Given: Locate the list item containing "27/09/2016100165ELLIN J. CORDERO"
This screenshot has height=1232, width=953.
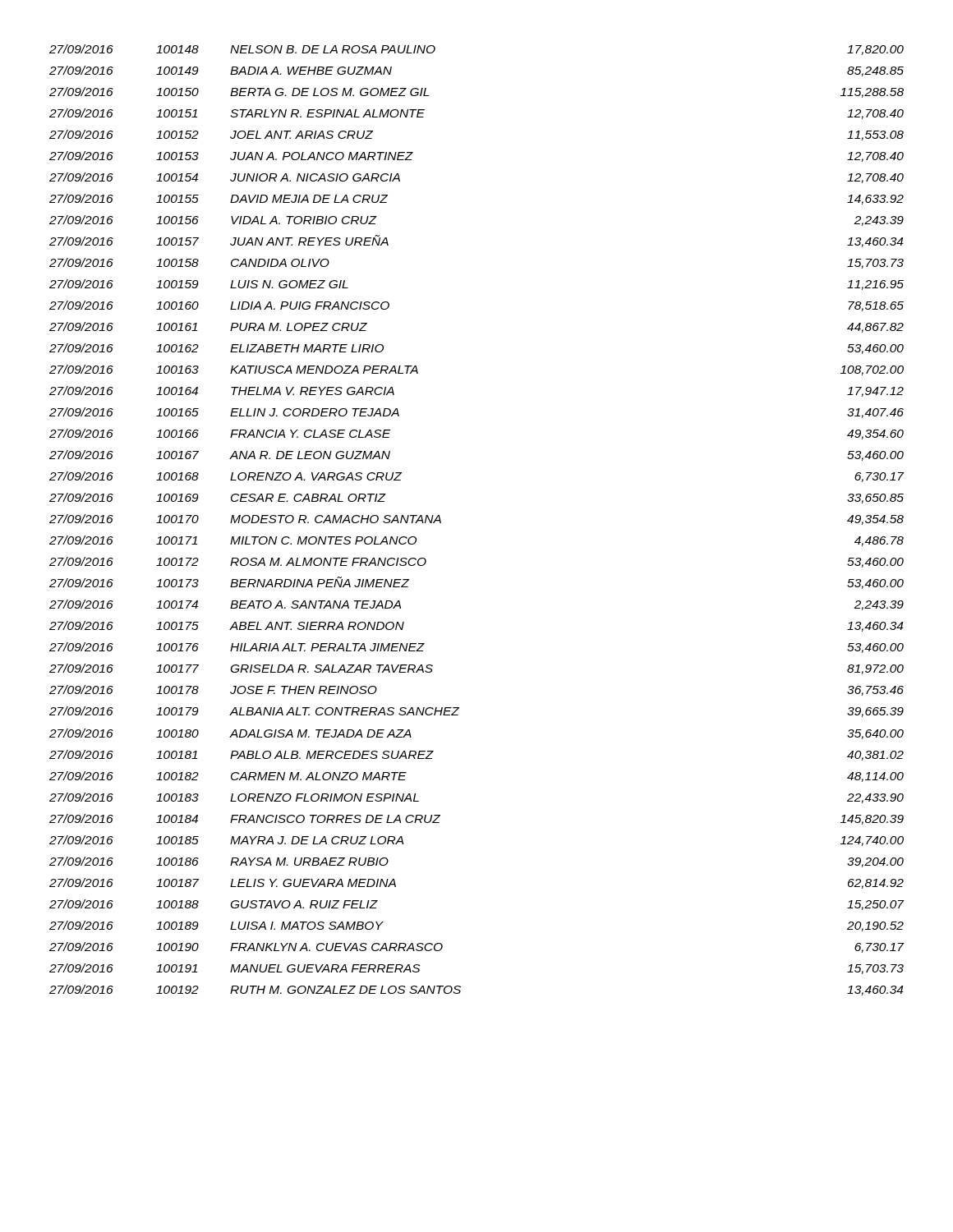Looking at the screenshot, I should click(90, 413).
